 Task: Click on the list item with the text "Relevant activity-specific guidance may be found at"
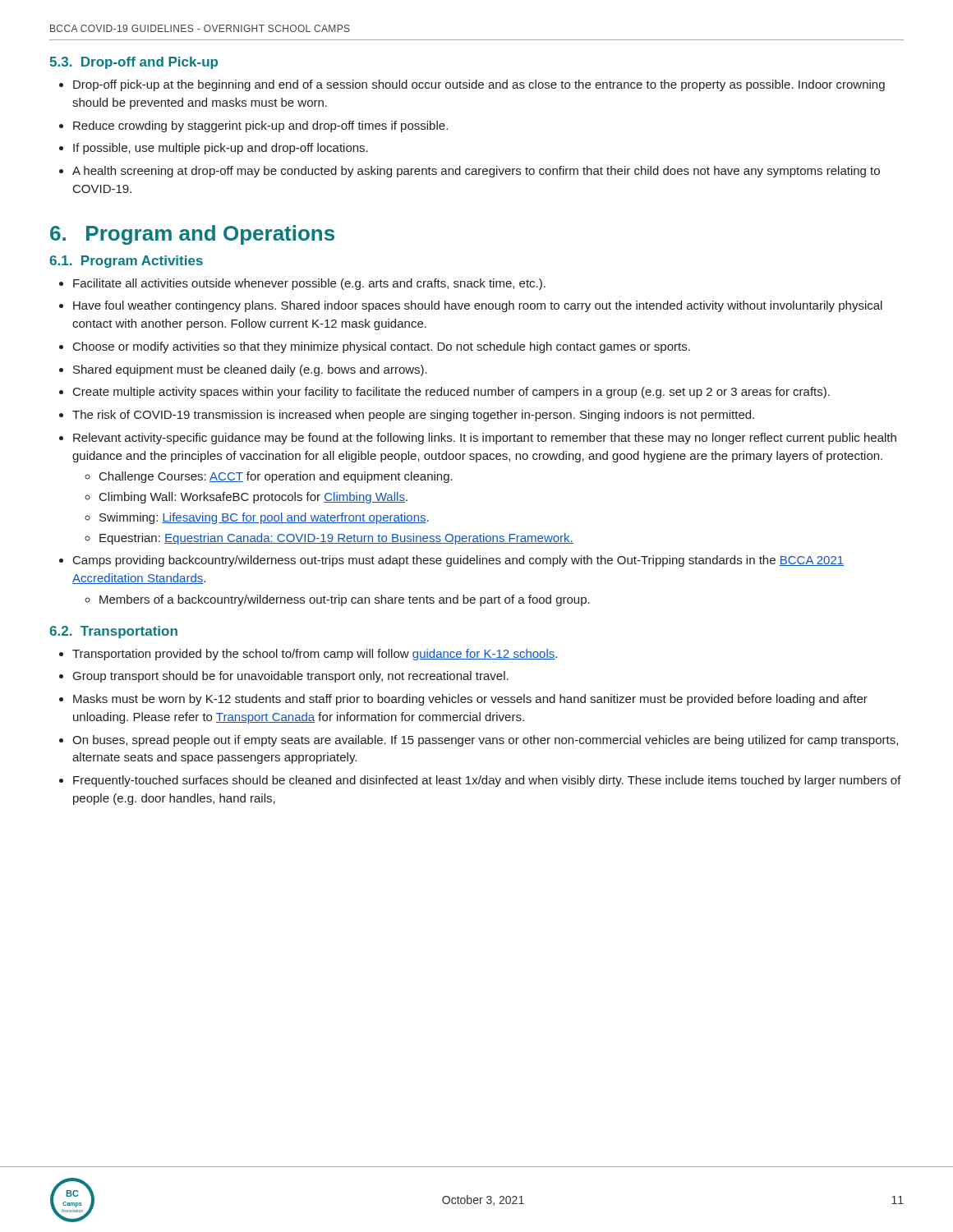485,439
